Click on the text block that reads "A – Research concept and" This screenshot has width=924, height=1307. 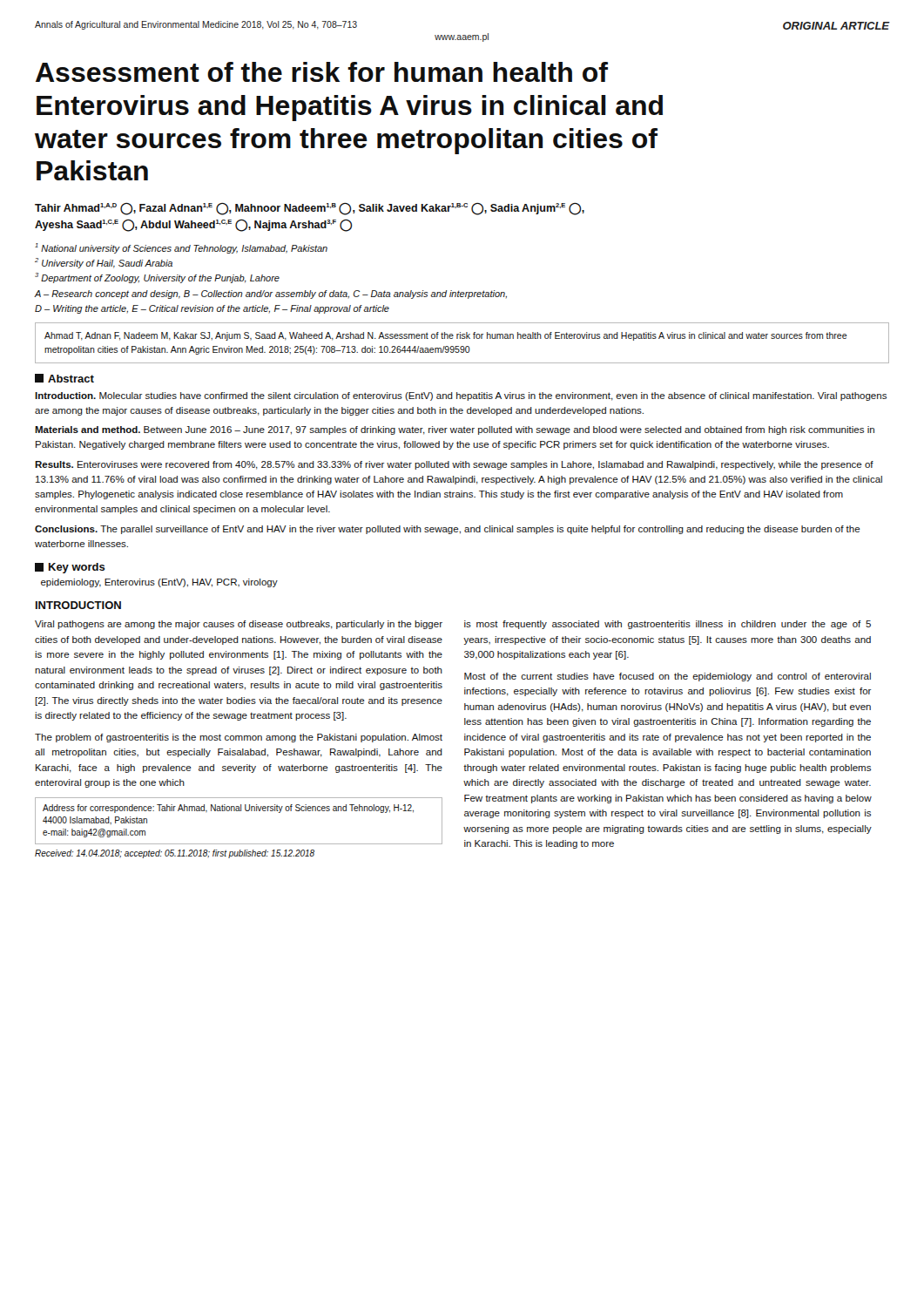271,301
